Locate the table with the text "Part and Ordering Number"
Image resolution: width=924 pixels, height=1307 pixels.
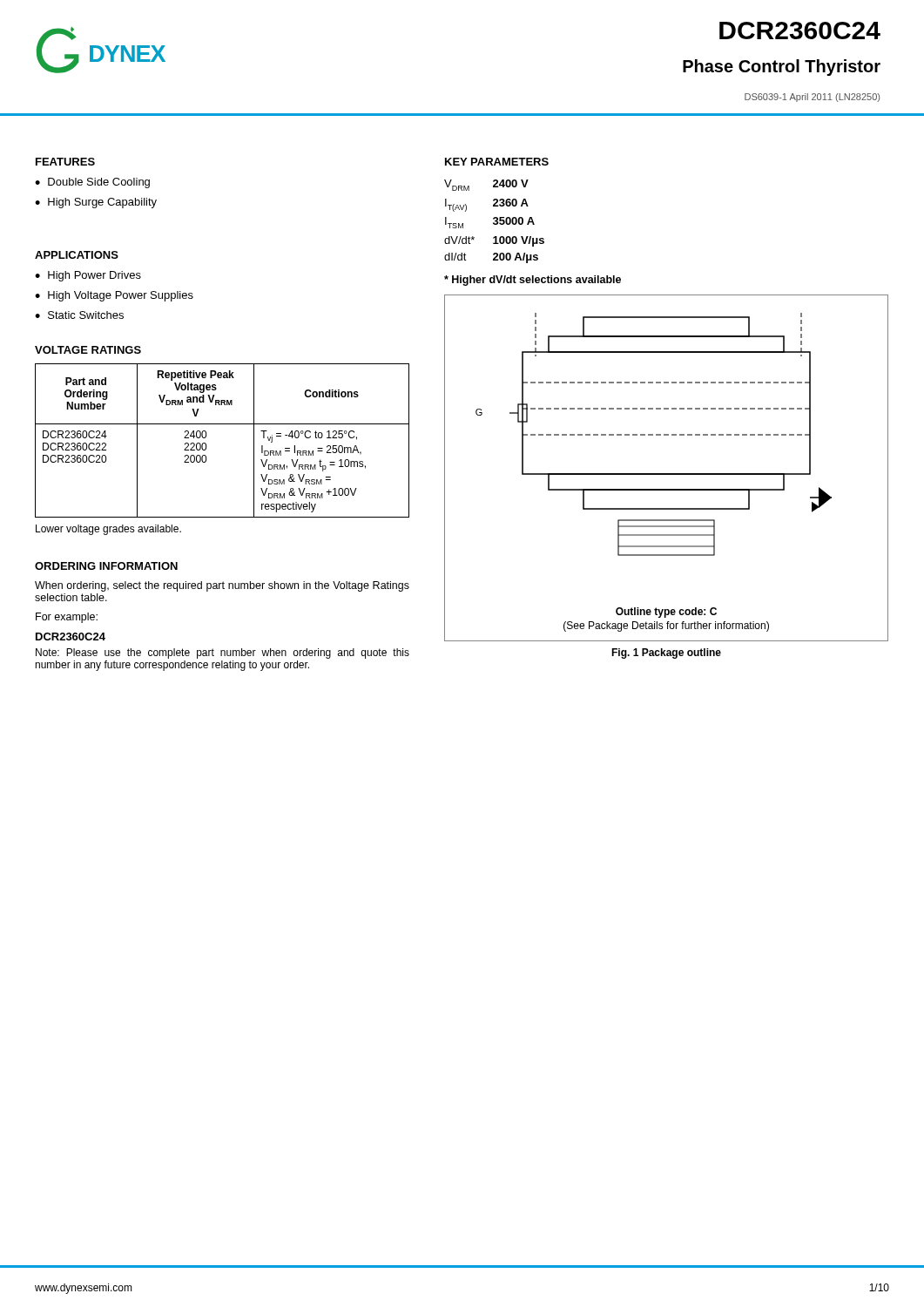pyautogui.click(x=222, y=441)
